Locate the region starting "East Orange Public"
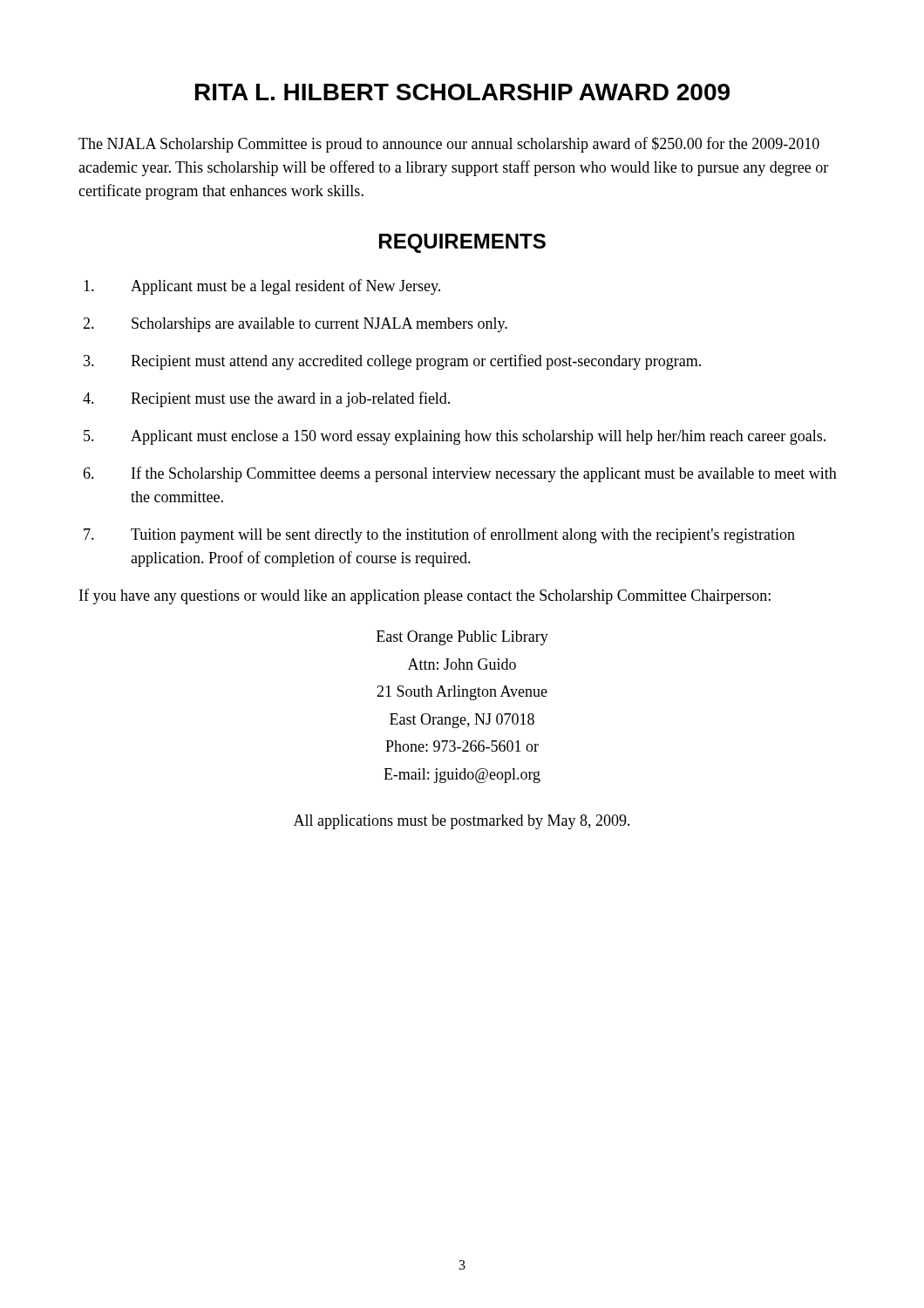924x1308 pixels. tap(462, 705)
